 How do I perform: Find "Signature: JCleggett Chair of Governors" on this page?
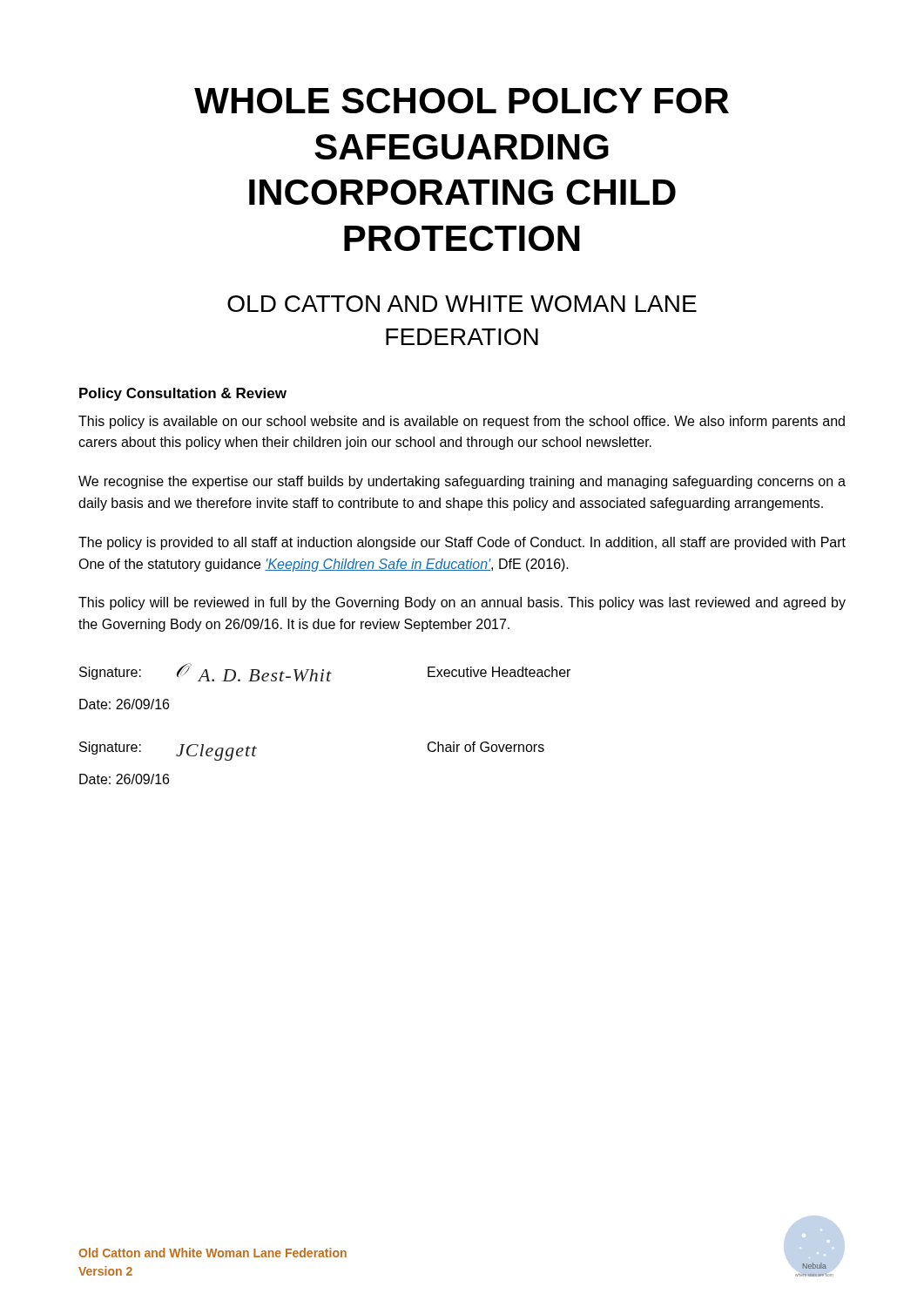pyautogui.click(x=462, y=748)
